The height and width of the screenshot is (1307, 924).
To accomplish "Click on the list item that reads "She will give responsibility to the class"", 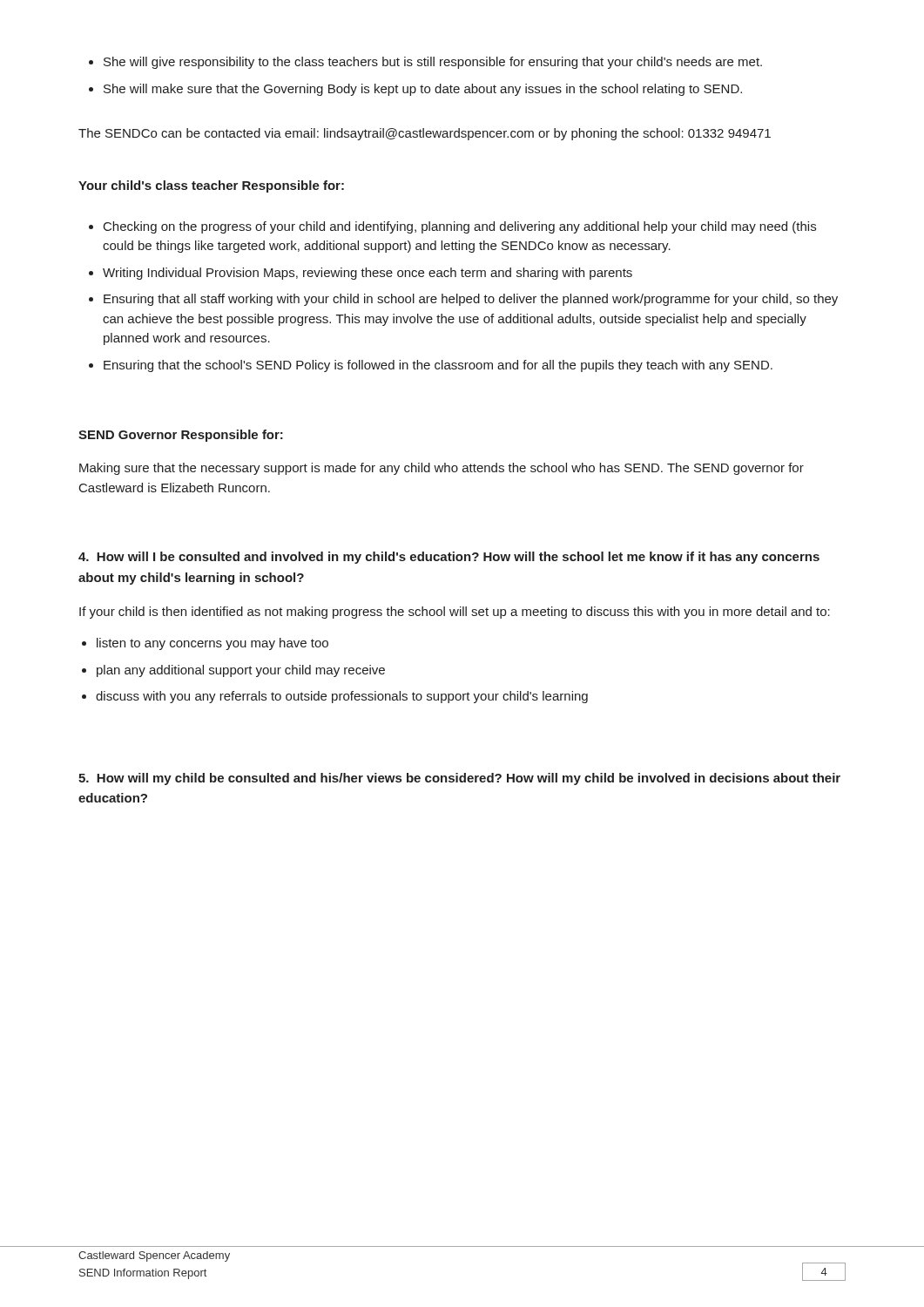I will tap(462, 75).
